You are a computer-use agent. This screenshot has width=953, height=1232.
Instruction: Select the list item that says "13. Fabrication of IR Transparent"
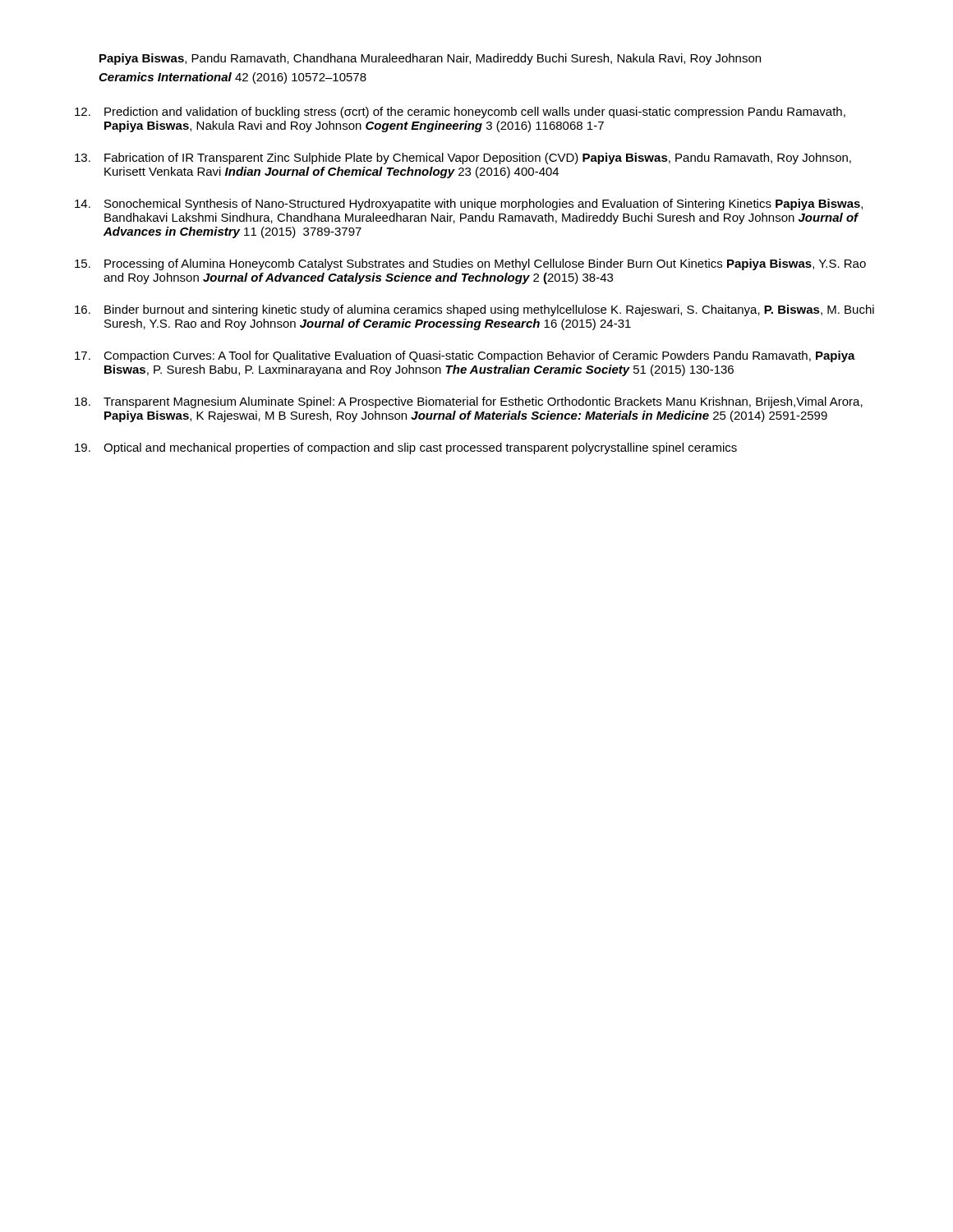click(x=476, y=164)
